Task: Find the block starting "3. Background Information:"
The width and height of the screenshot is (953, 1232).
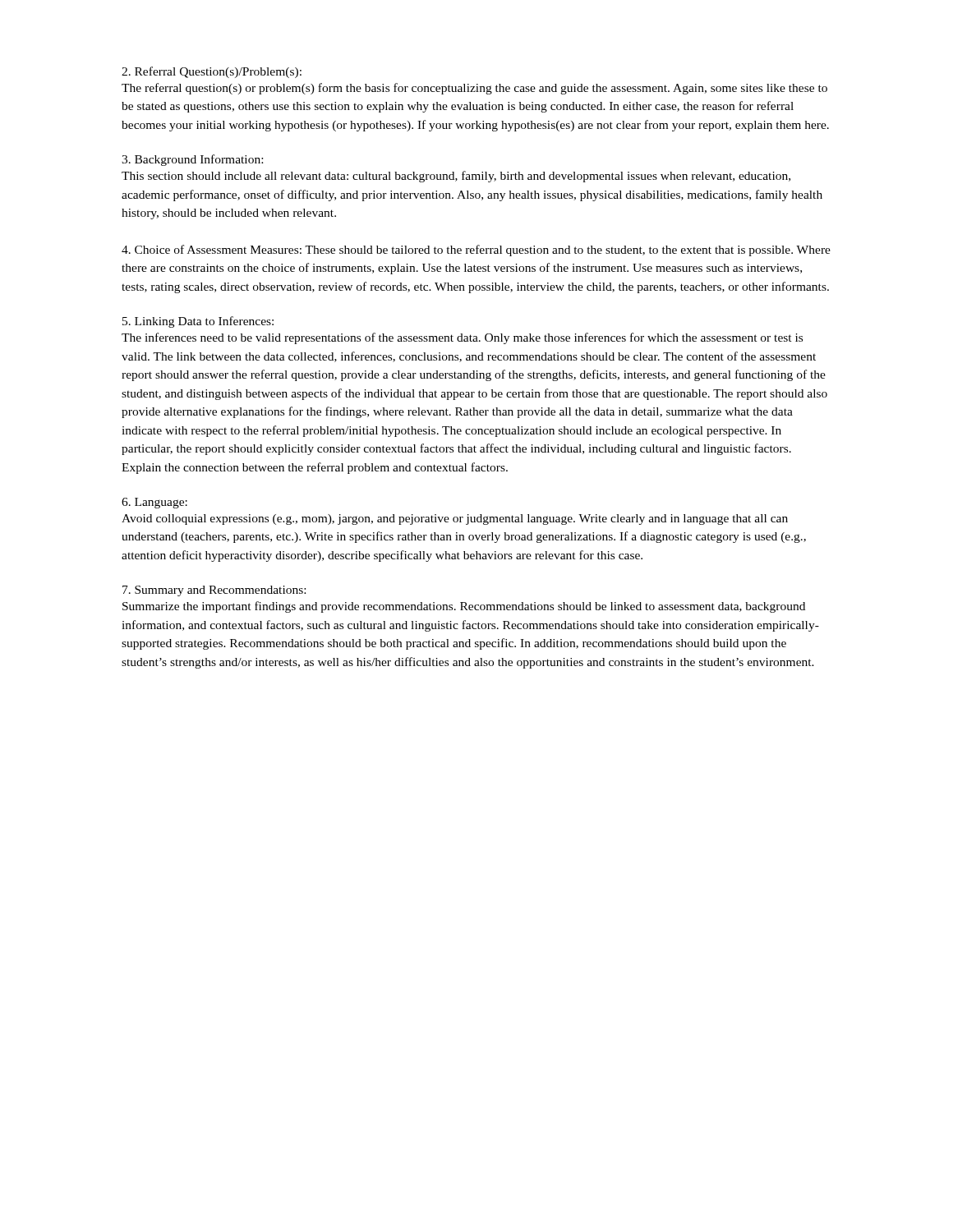Action: click(x=193, y=159)
